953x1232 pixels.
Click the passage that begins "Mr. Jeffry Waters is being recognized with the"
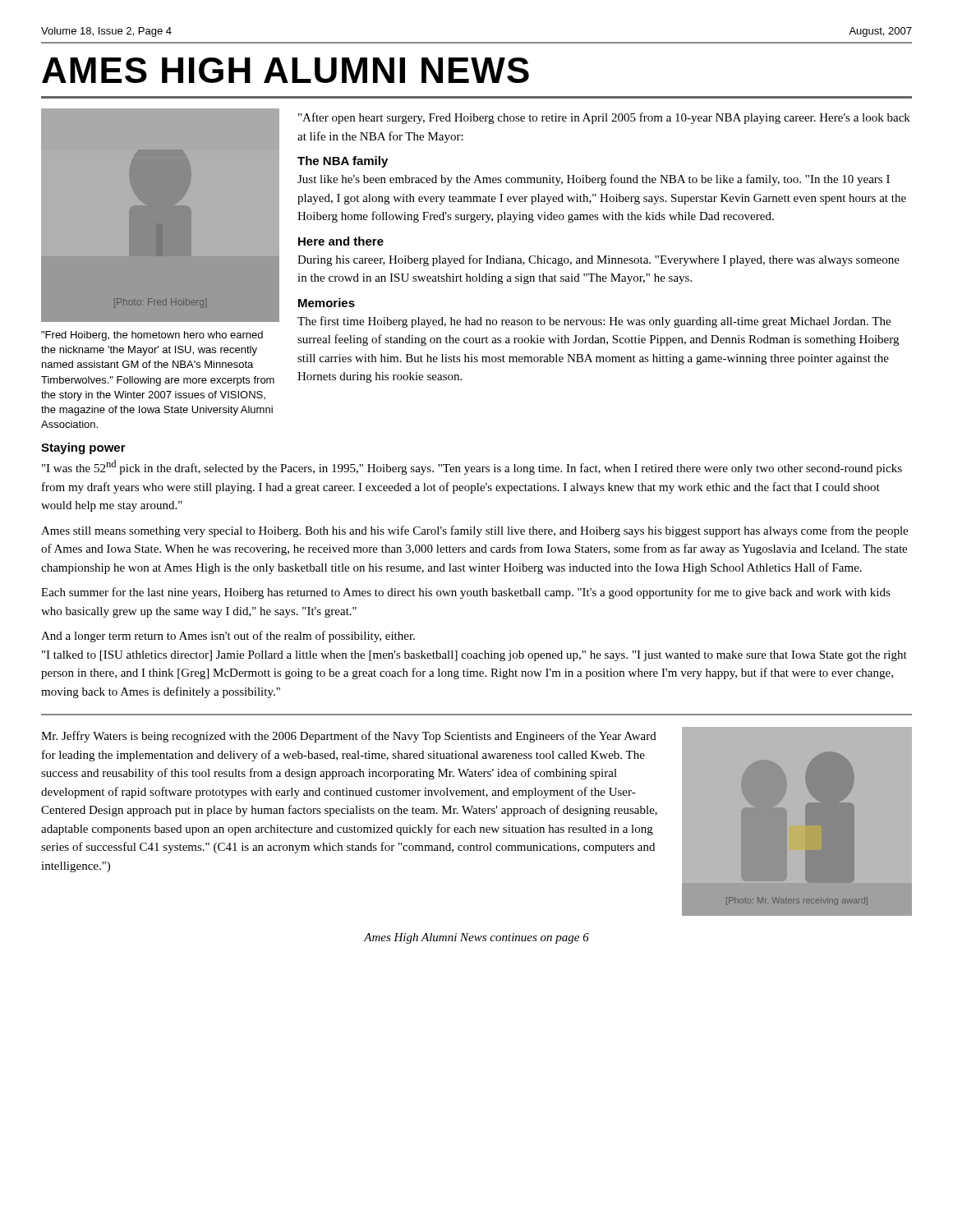(349, 801)
